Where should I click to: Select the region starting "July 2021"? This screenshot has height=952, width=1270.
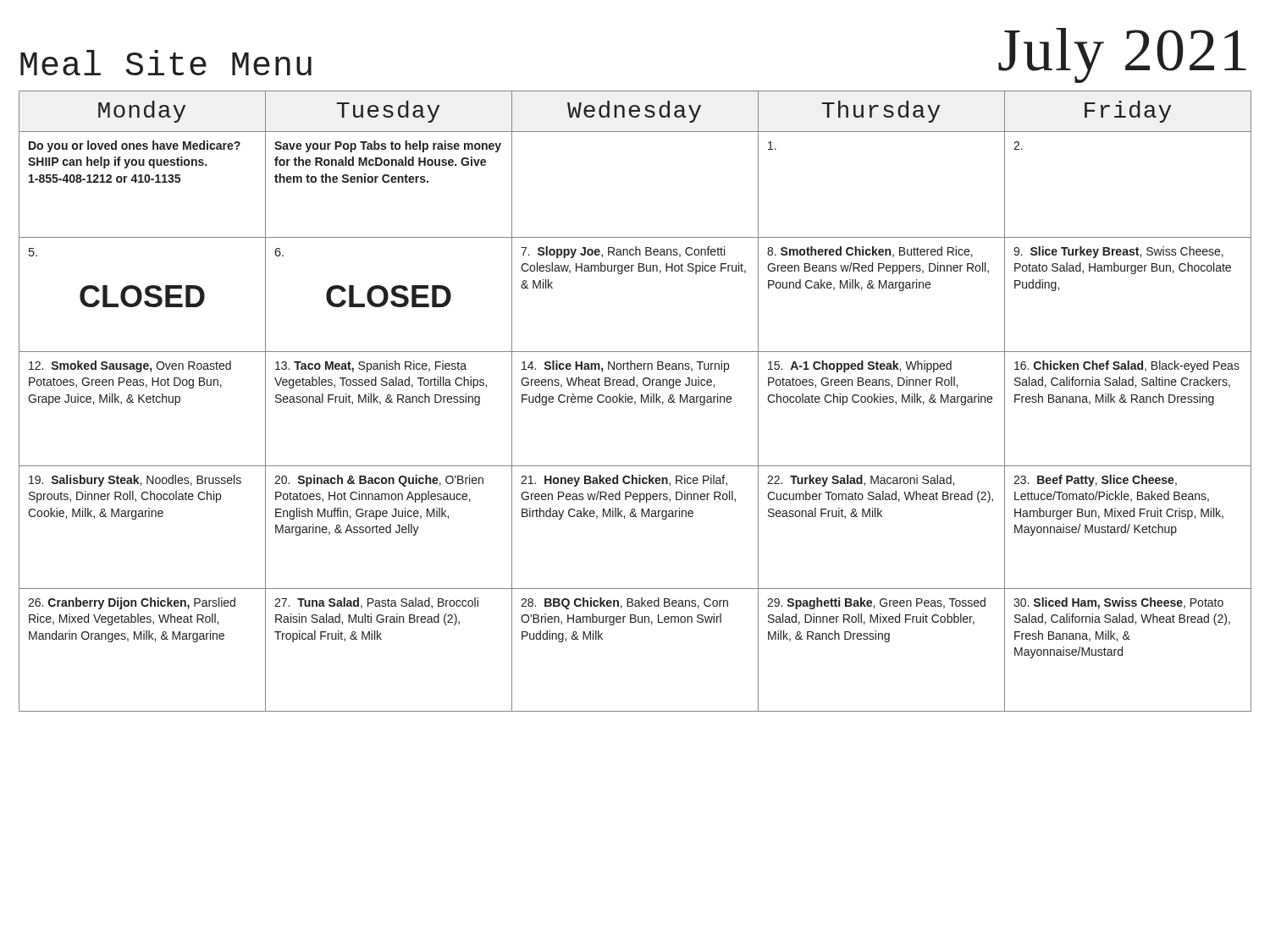1124,50
